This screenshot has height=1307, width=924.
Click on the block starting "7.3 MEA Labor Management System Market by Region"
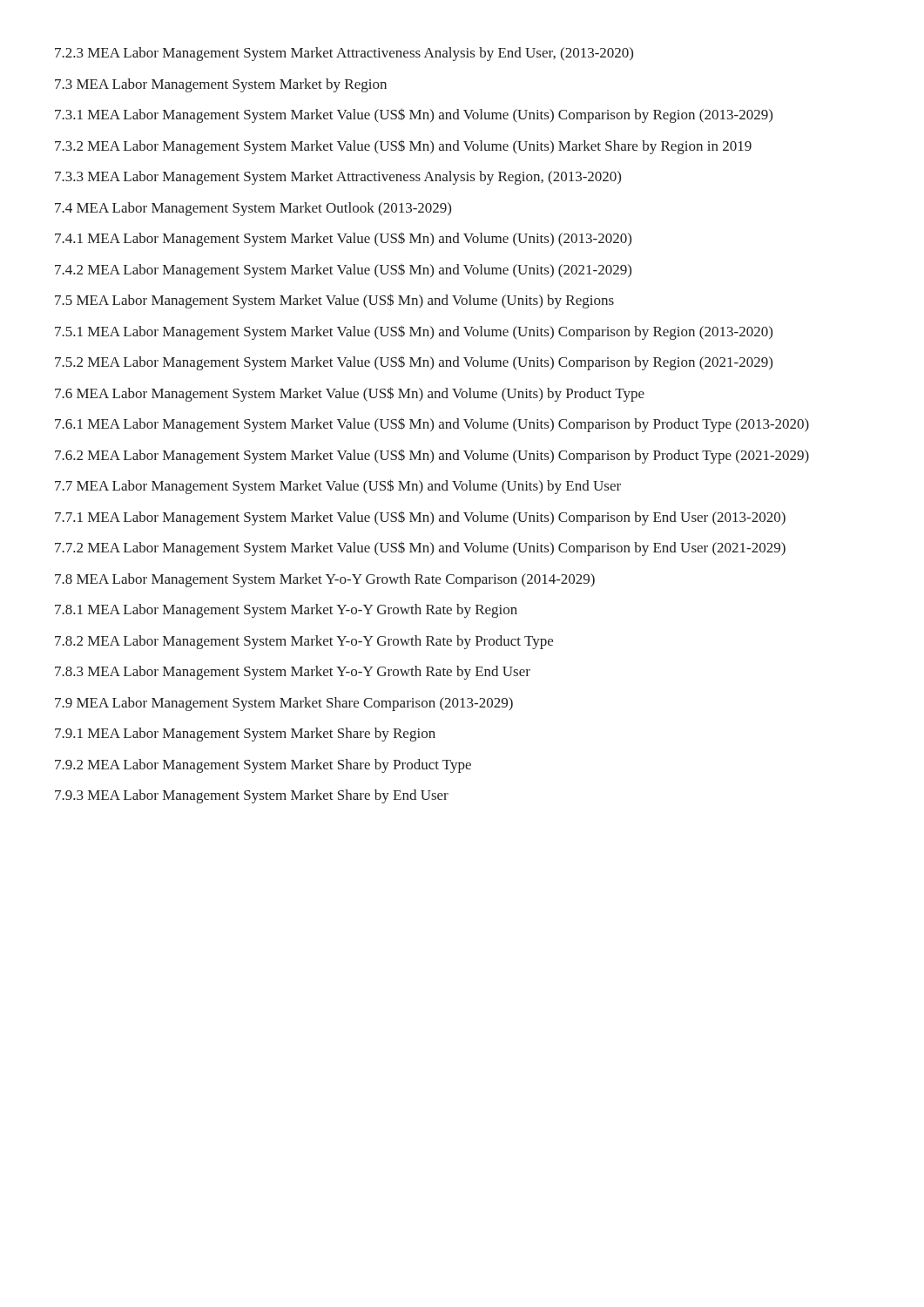point(221,84)
